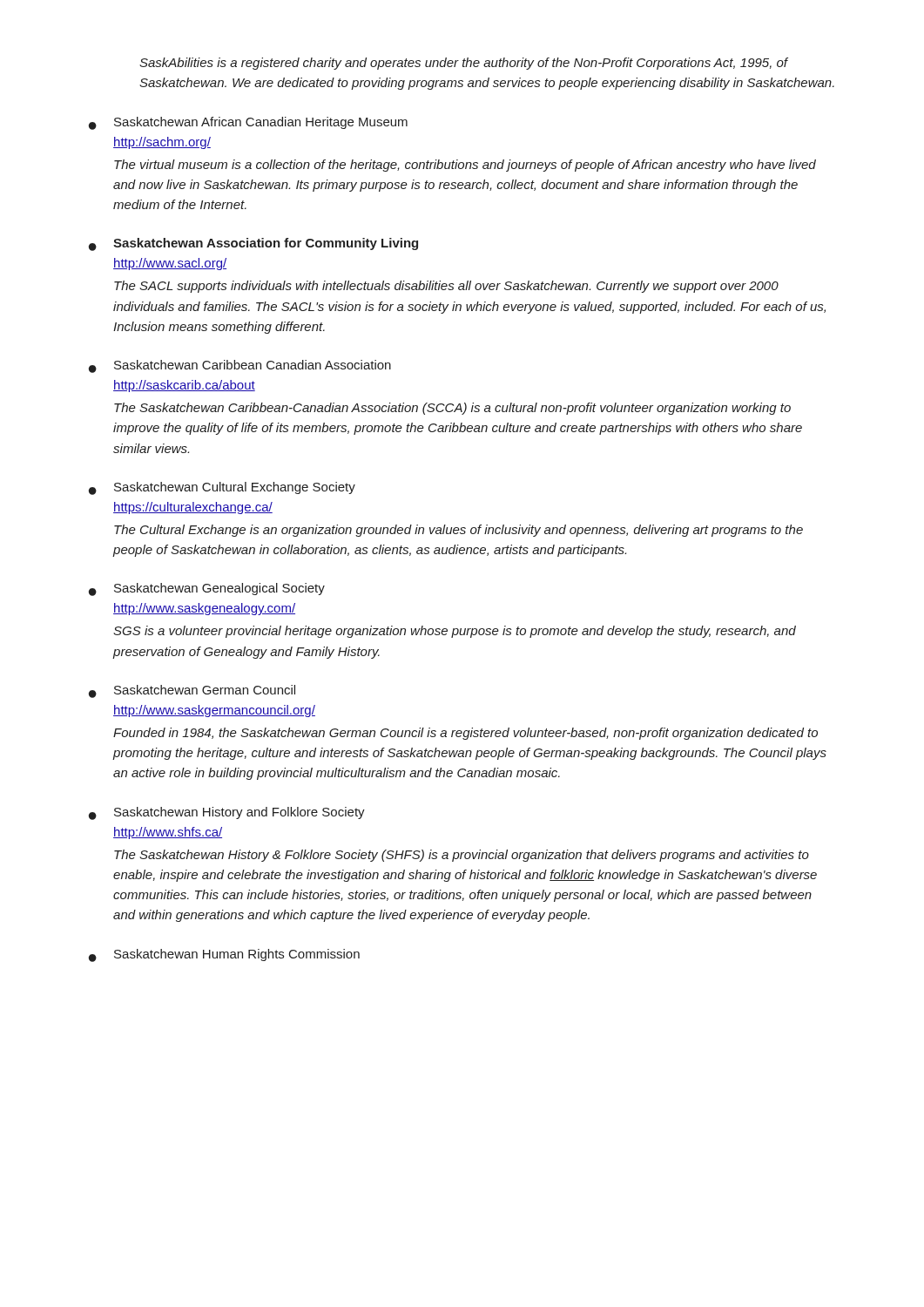Point to the block starting "● Saskatchewan Genealogical Society http://www.saskgenealogy.com/"
Screen dimensions: 1307x924
(x=462, y=620)
